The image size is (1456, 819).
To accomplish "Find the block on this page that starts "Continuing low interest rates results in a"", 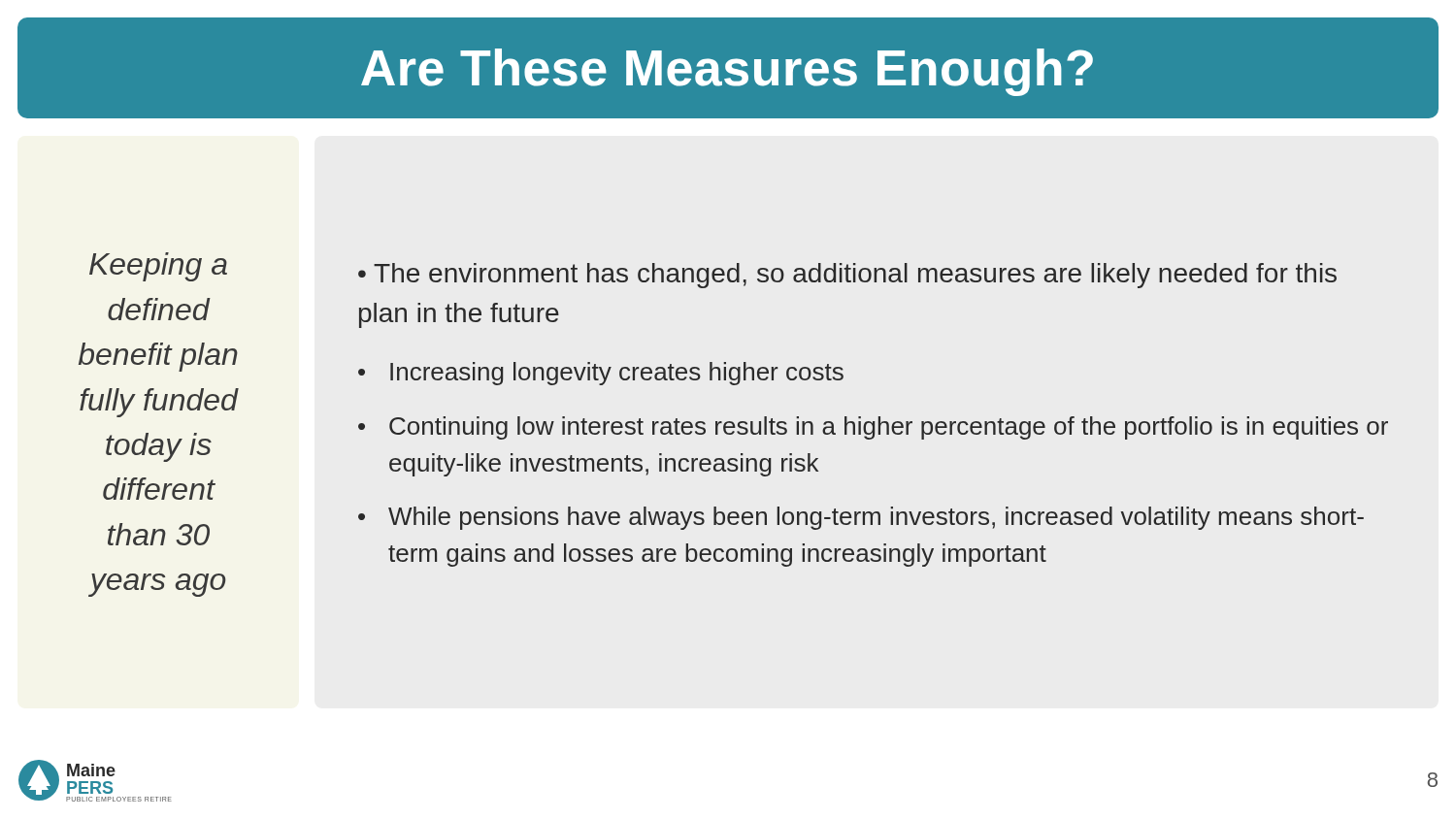I will coord(888,444).
